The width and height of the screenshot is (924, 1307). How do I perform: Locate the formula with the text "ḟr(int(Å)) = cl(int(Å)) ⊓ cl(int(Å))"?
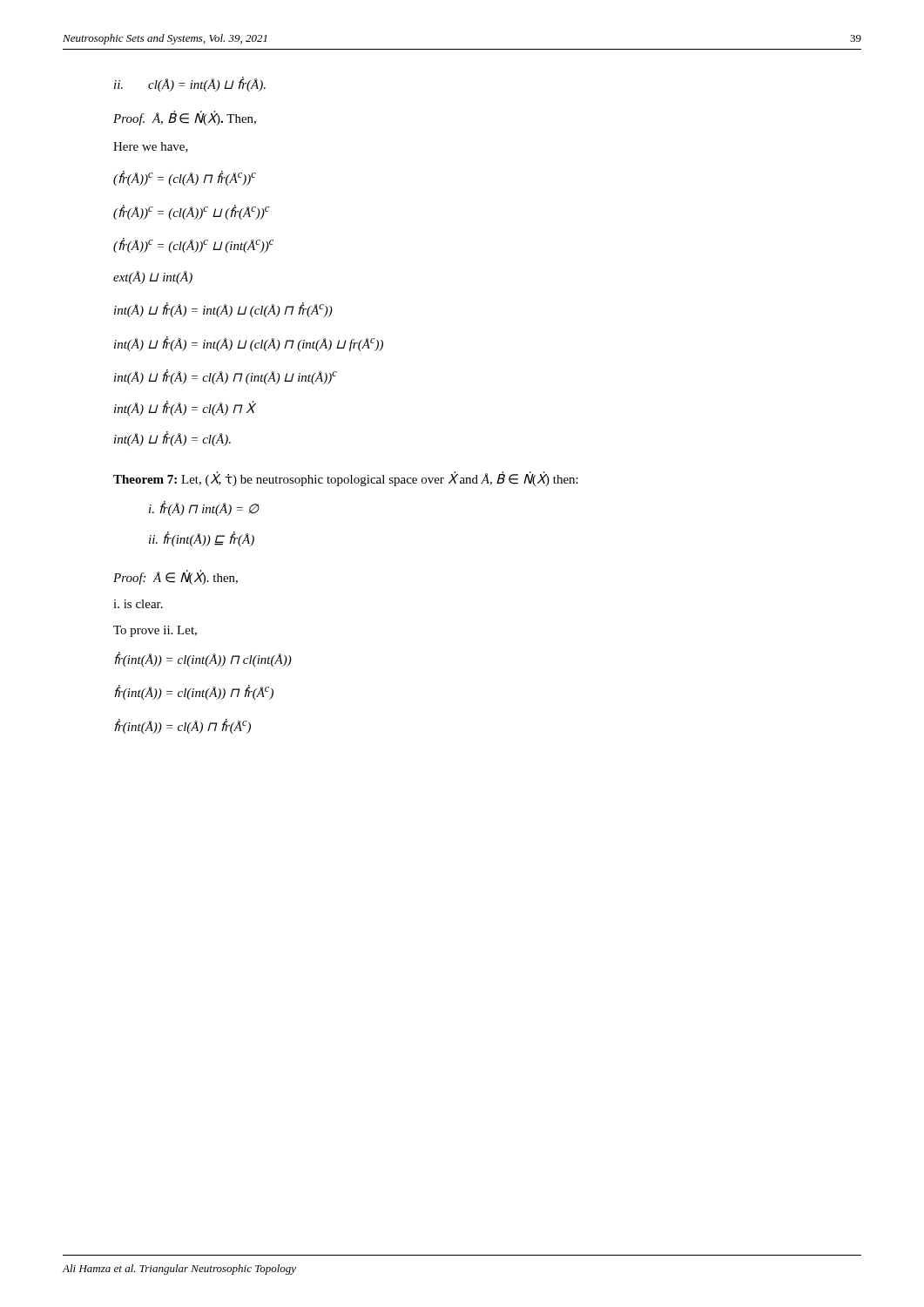[x=202, y=659]
